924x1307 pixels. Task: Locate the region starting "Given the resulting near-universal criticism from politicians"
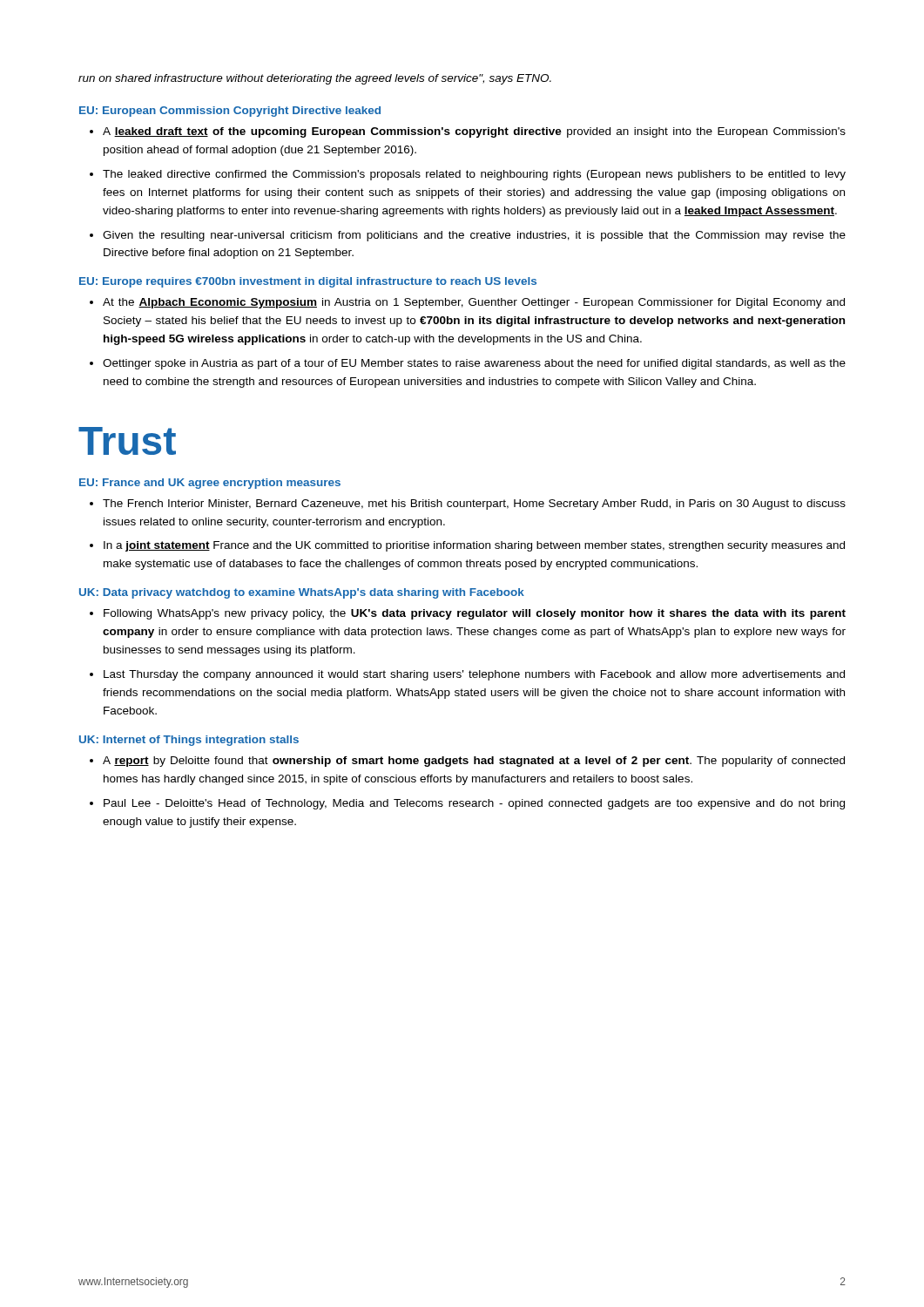pyautogui.click(x=474, y=244)
